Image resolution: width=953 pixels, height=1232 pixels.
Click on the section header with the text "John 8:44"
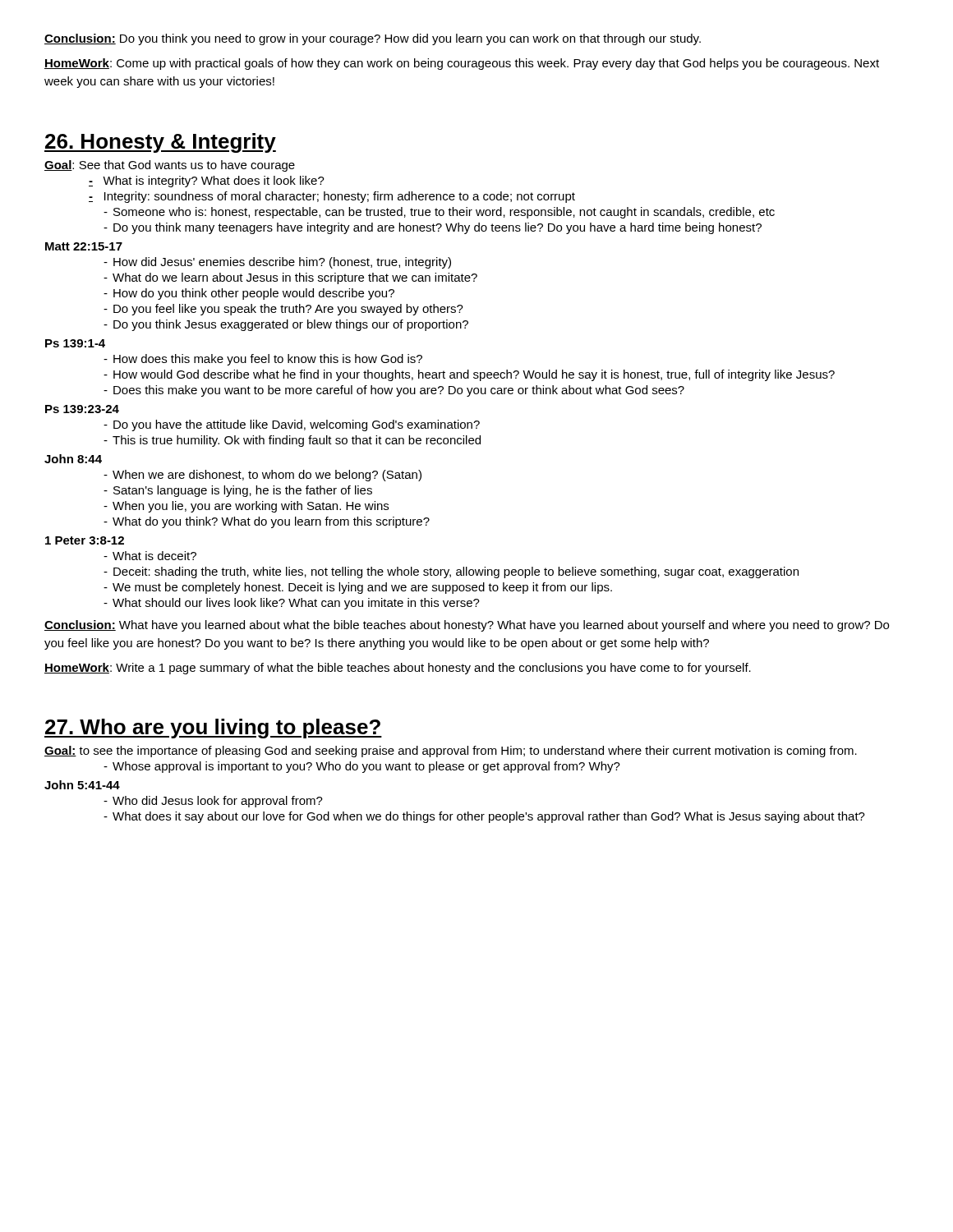[x=73, y=459]
